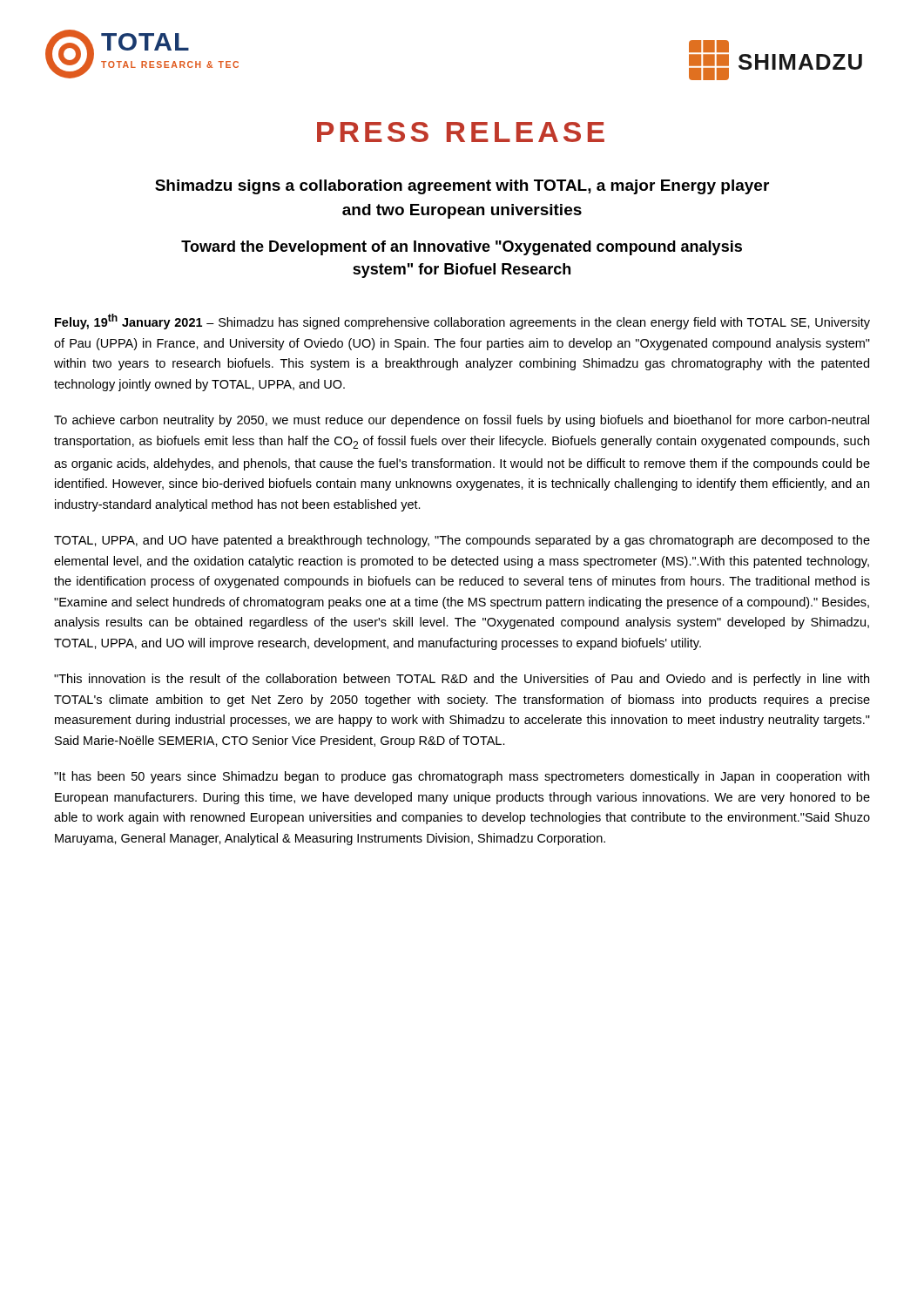Find the block starting ""It has been 50 years"
The height and width of the screenshot is (1307, 924).
(462, 808)
